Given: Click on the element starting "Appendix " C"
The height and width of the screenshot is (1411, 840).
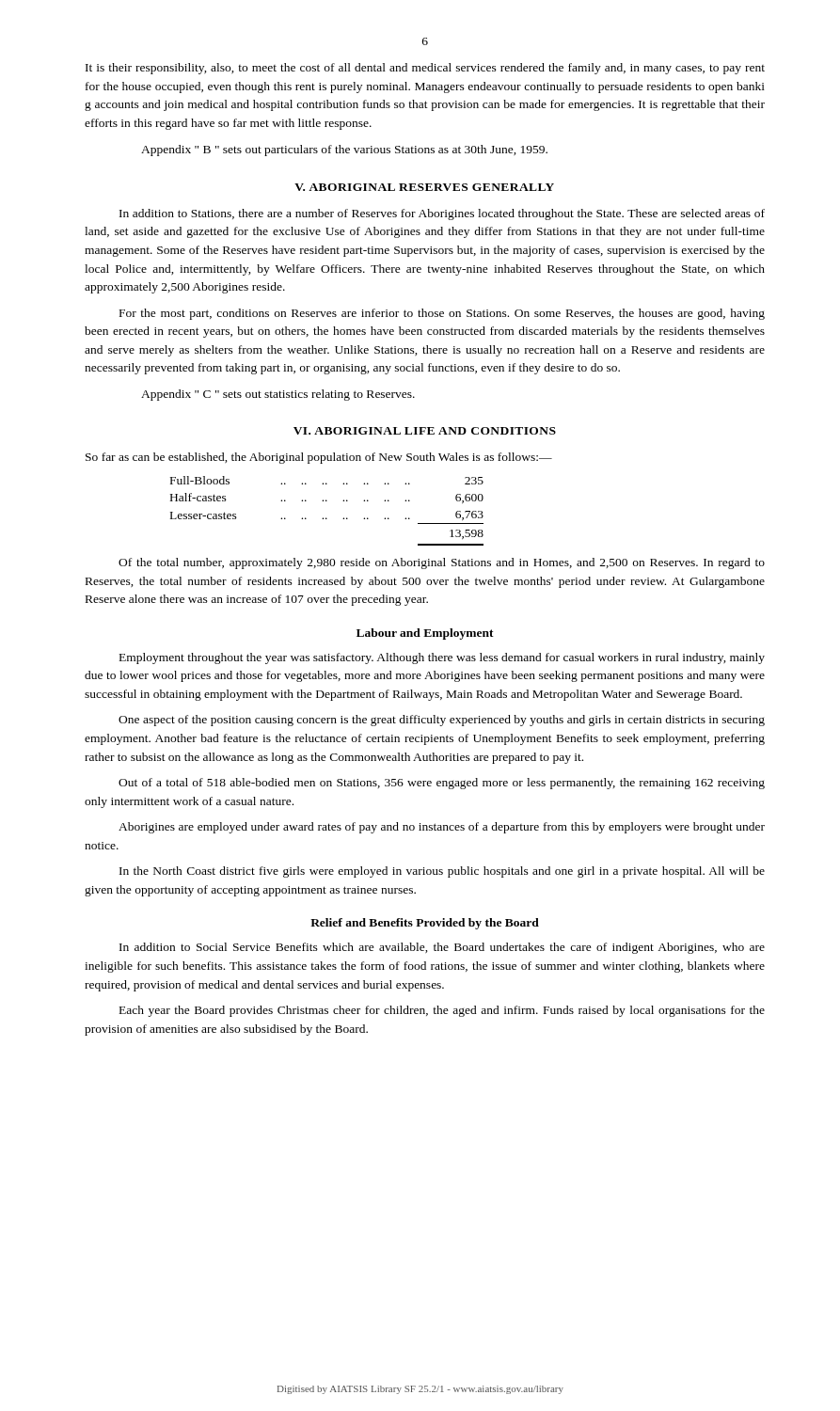Looking at the screenshot, I should coord(425,394).
